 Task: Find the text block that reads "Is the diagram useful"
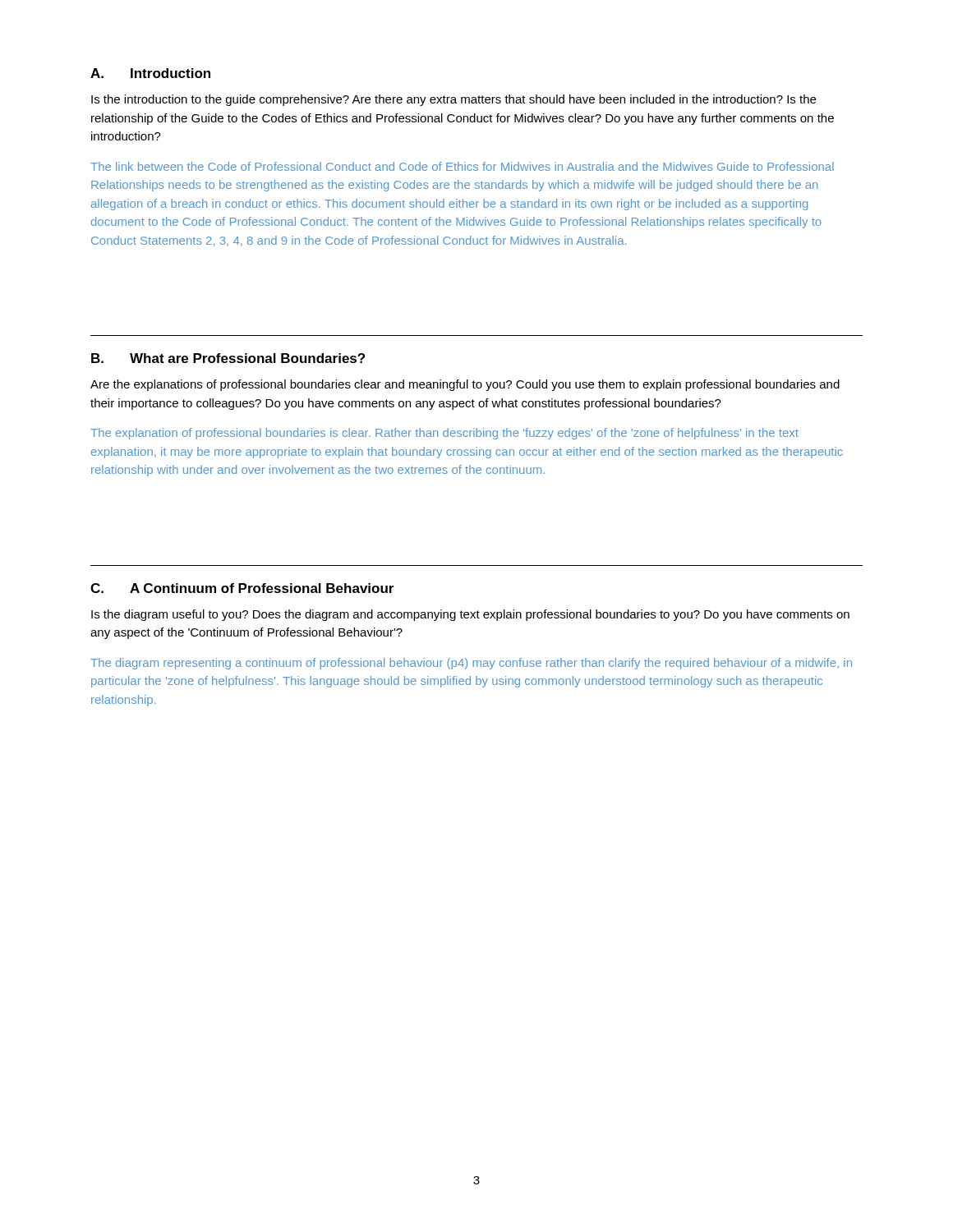(470, 623)
